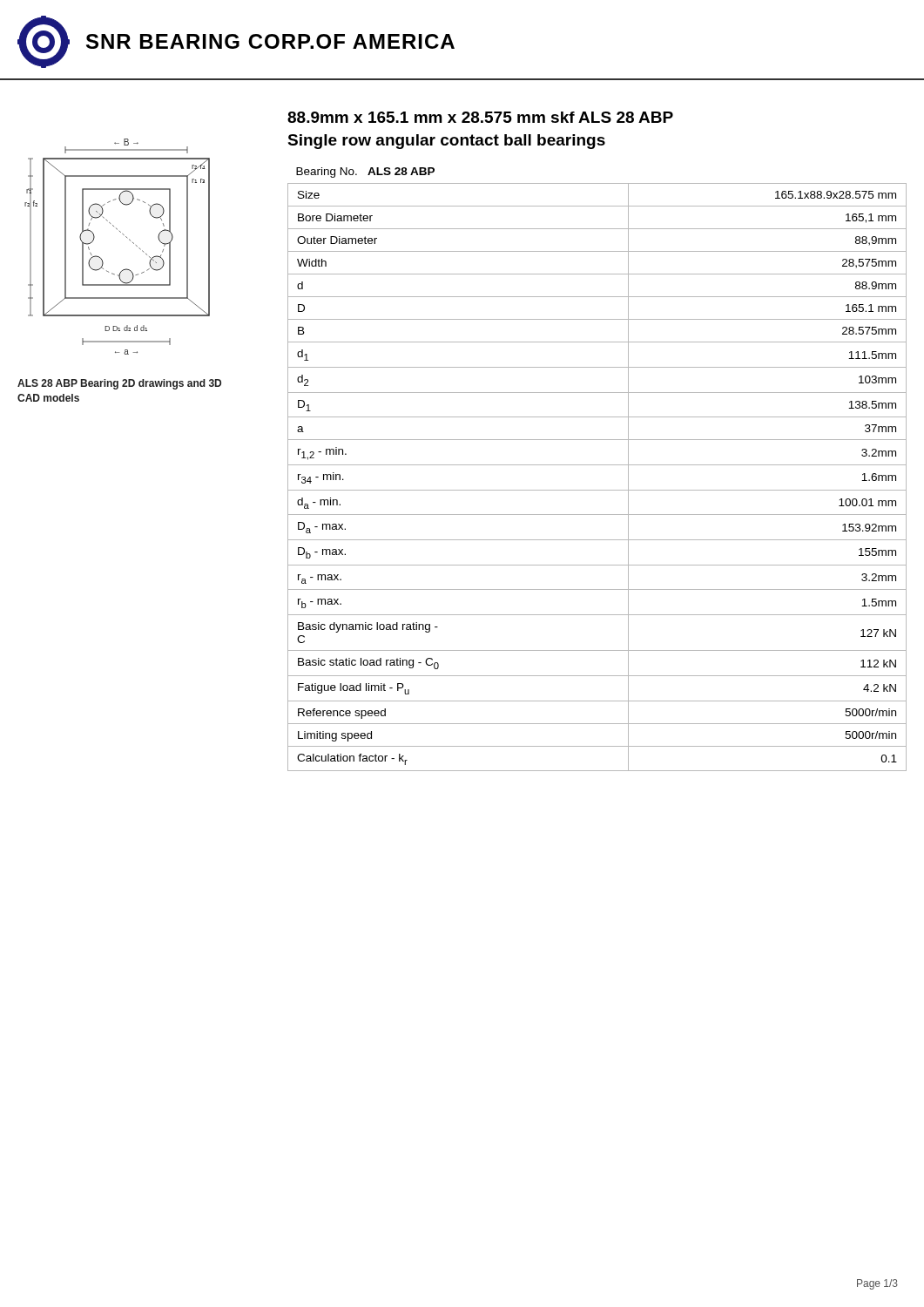924x1307 pixels.
Task: Select the table that reads "d a -"
Action: click(x=597, y=477)
